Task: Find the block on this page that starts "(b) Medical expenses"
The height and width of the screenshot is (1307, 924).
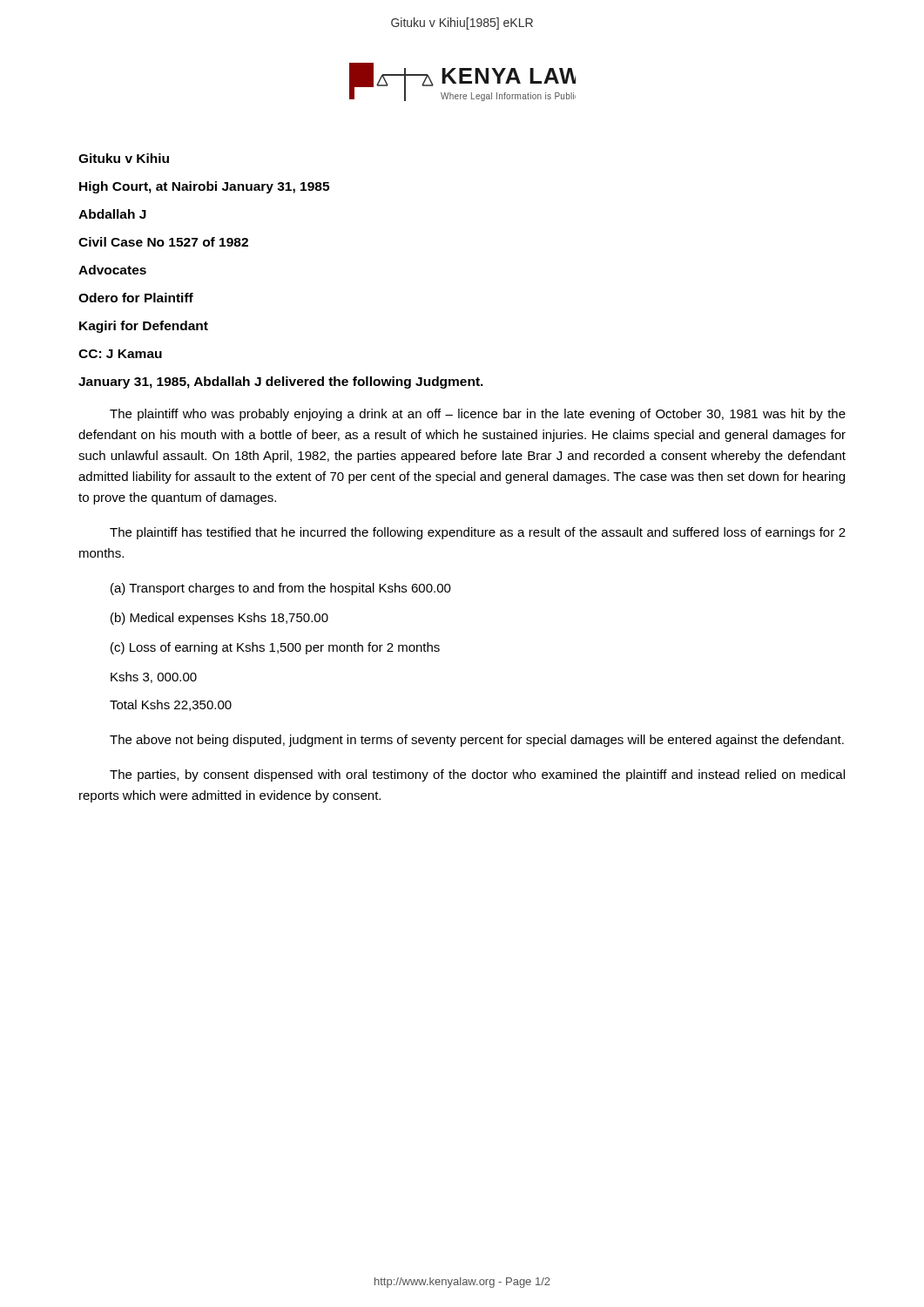Action: [x=219, y=617]
